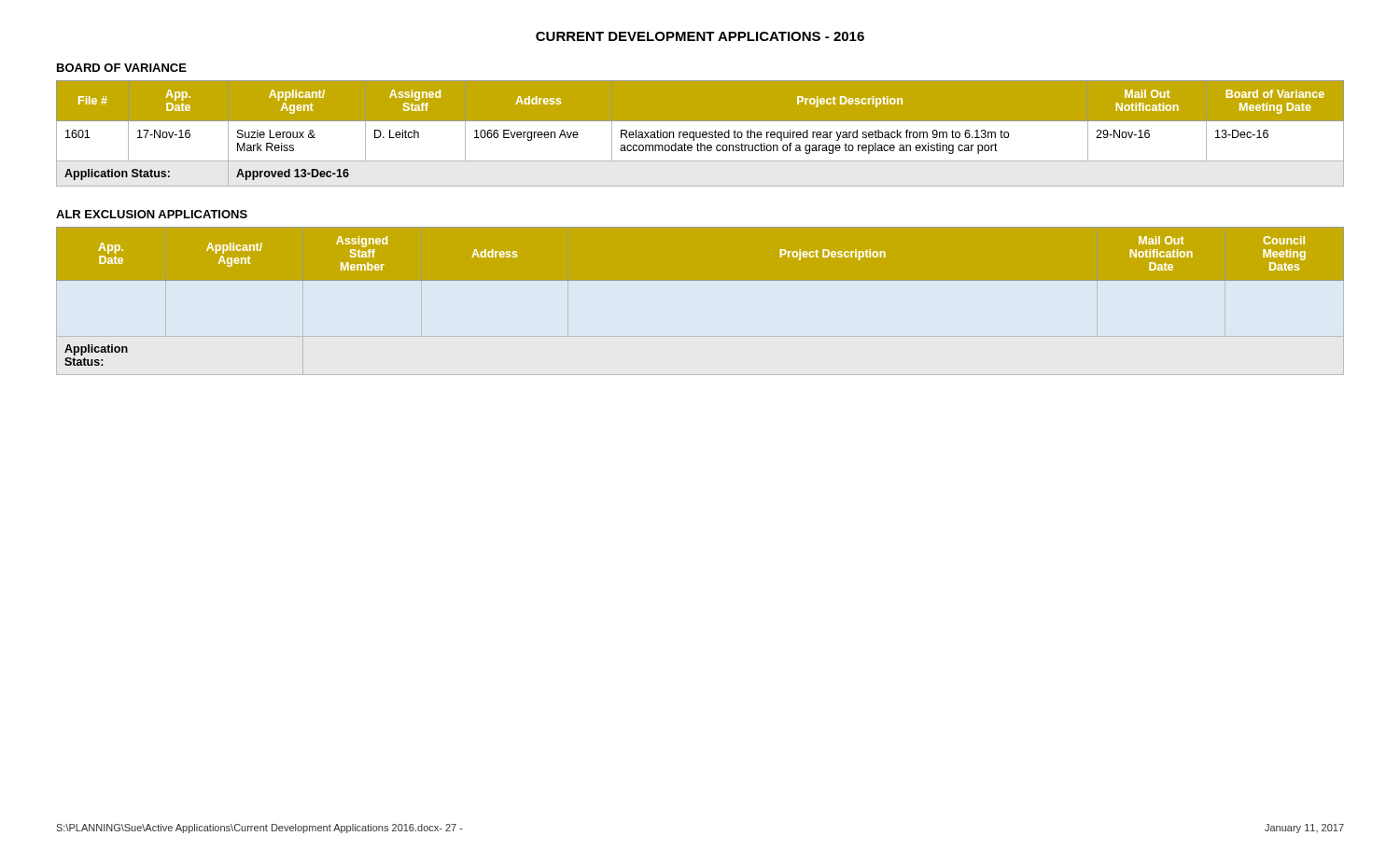Locate the table with the text "Council Meeting Dates"
Image resolution: width=1400 pixels, height=850 pixels.
pyautogui.click(x=700, y=301)
